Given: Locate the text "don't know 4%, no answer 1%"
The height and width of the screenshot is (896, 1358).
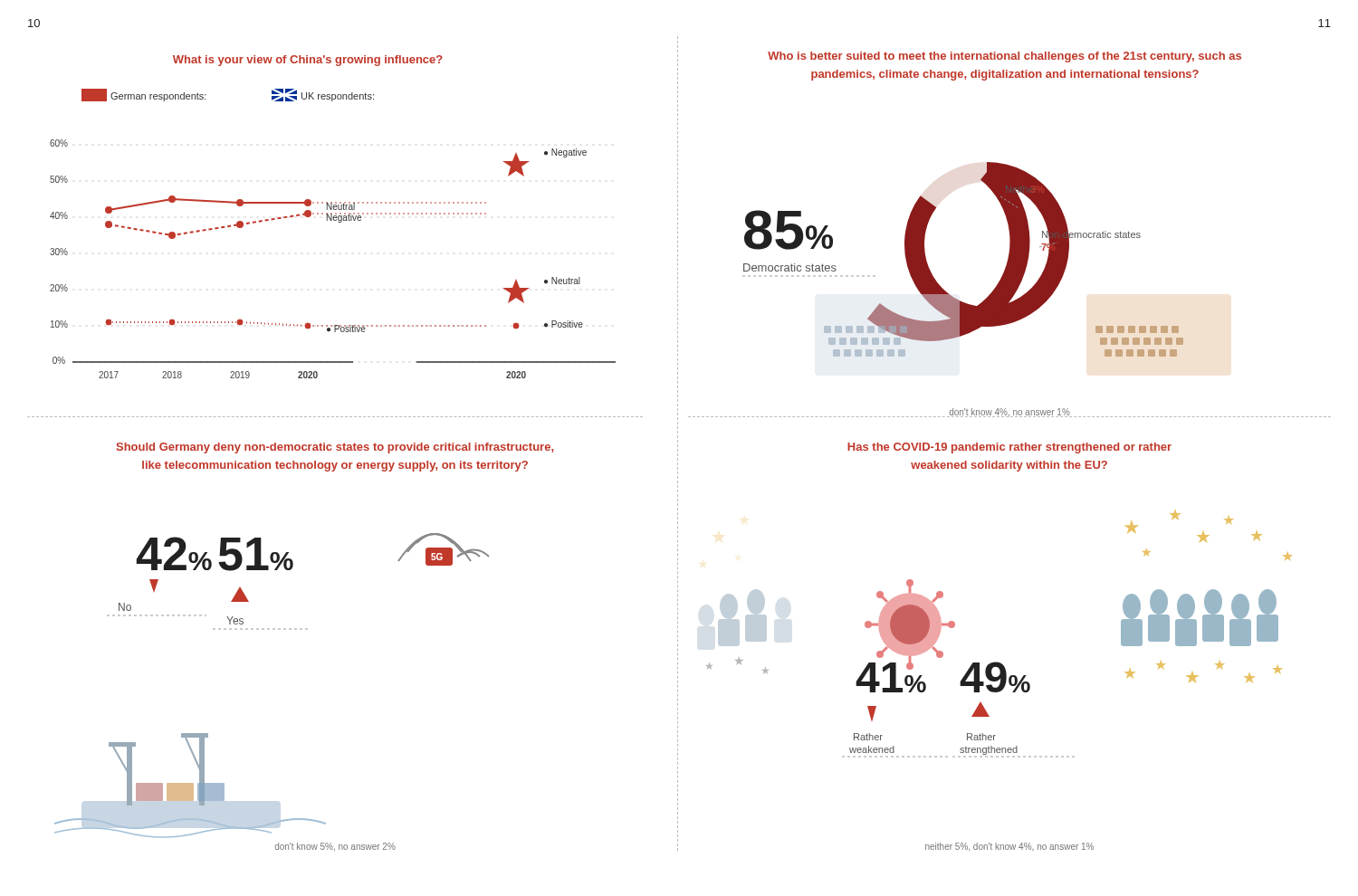Looking at the screenshot, I should pos(1009,412).
